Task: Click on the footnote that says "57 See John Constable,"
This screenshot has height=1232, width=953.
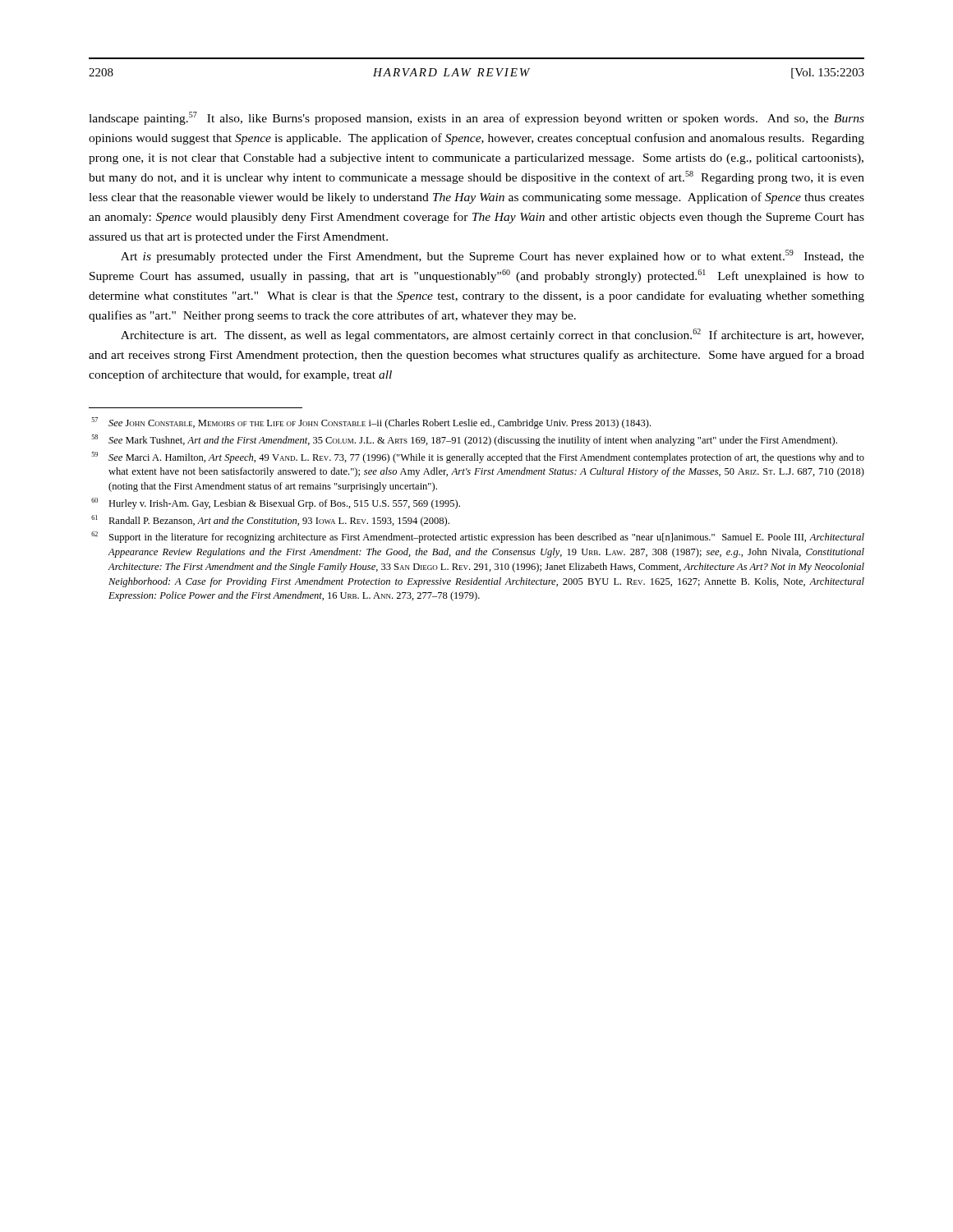Action: pos(476,424)
